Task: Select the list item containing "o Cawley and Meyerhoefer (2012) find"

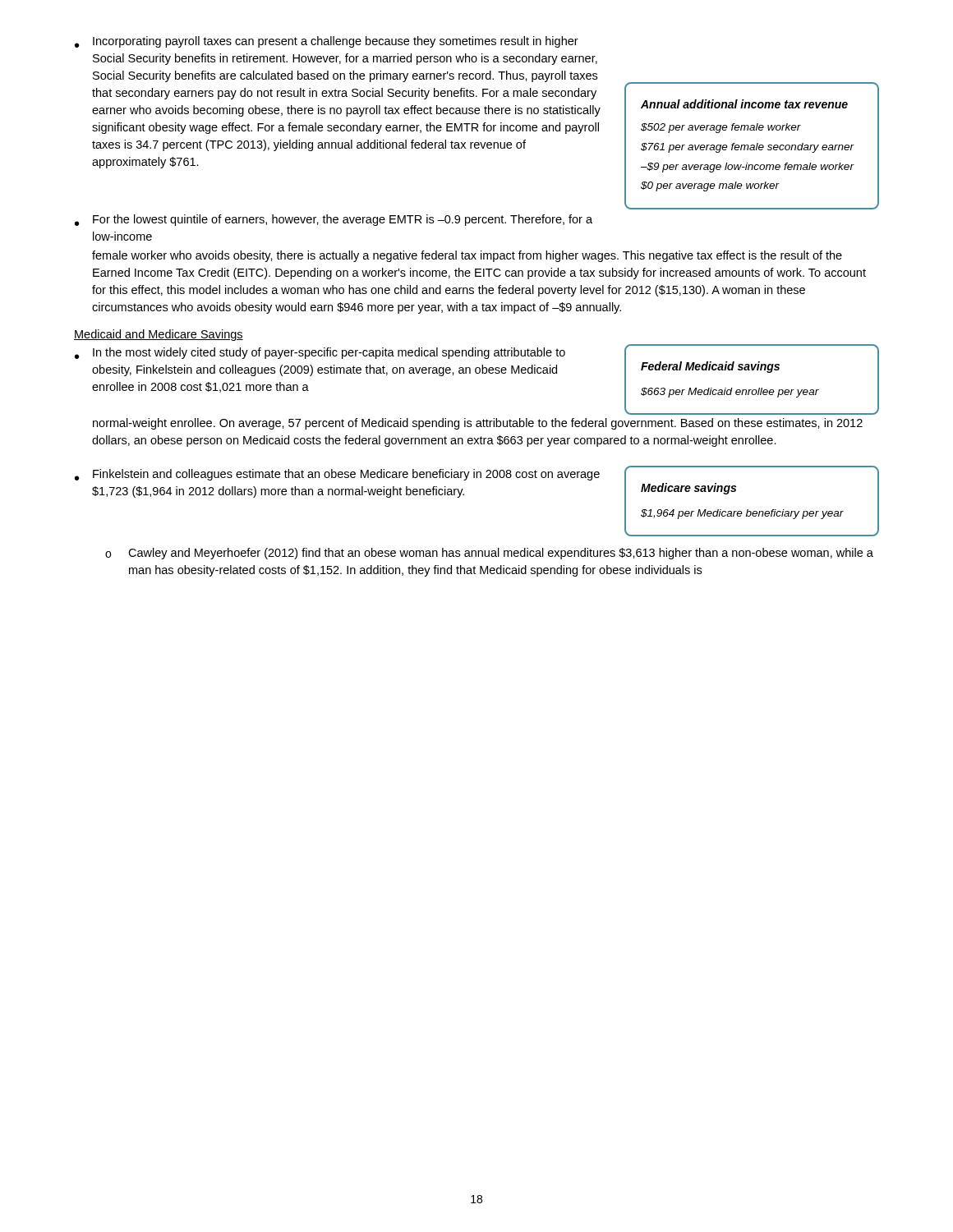Action: [x=492, y=562]
